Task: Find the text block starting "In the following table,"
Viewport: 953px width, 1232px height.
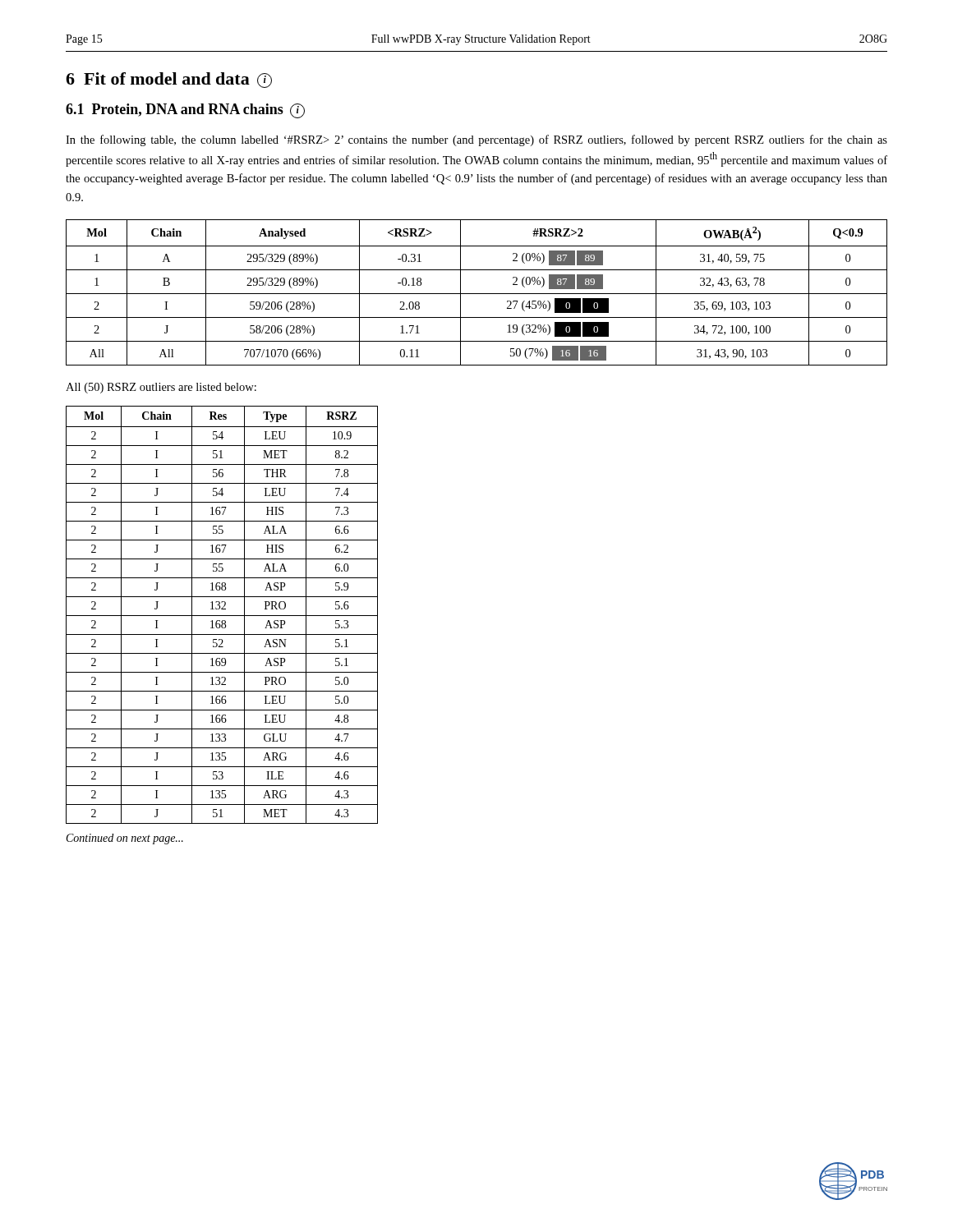Action: coord(476,168)
